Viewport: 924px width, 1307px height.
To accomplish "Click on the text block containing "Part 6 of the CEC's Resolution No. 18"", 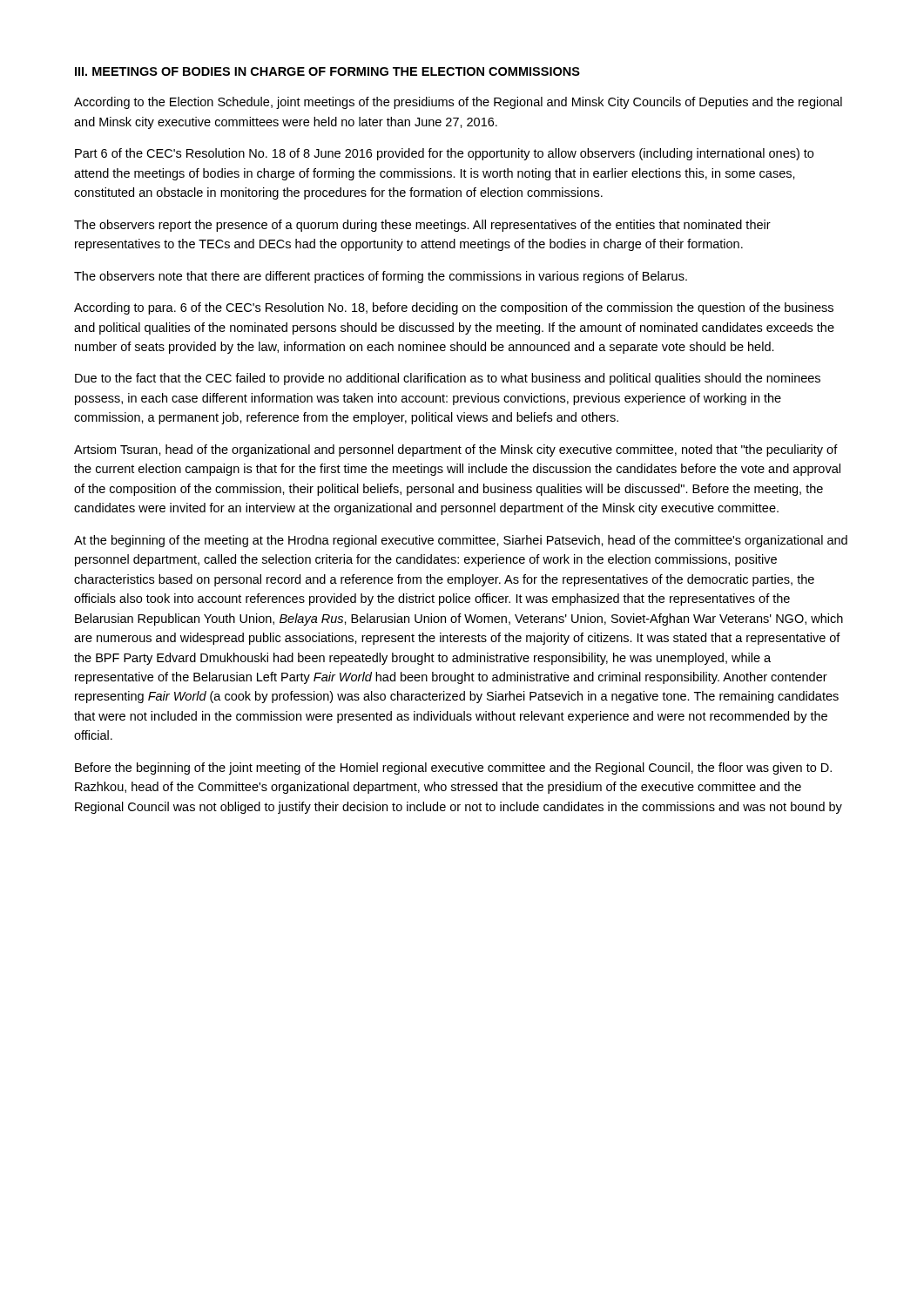I will (444, 173).
